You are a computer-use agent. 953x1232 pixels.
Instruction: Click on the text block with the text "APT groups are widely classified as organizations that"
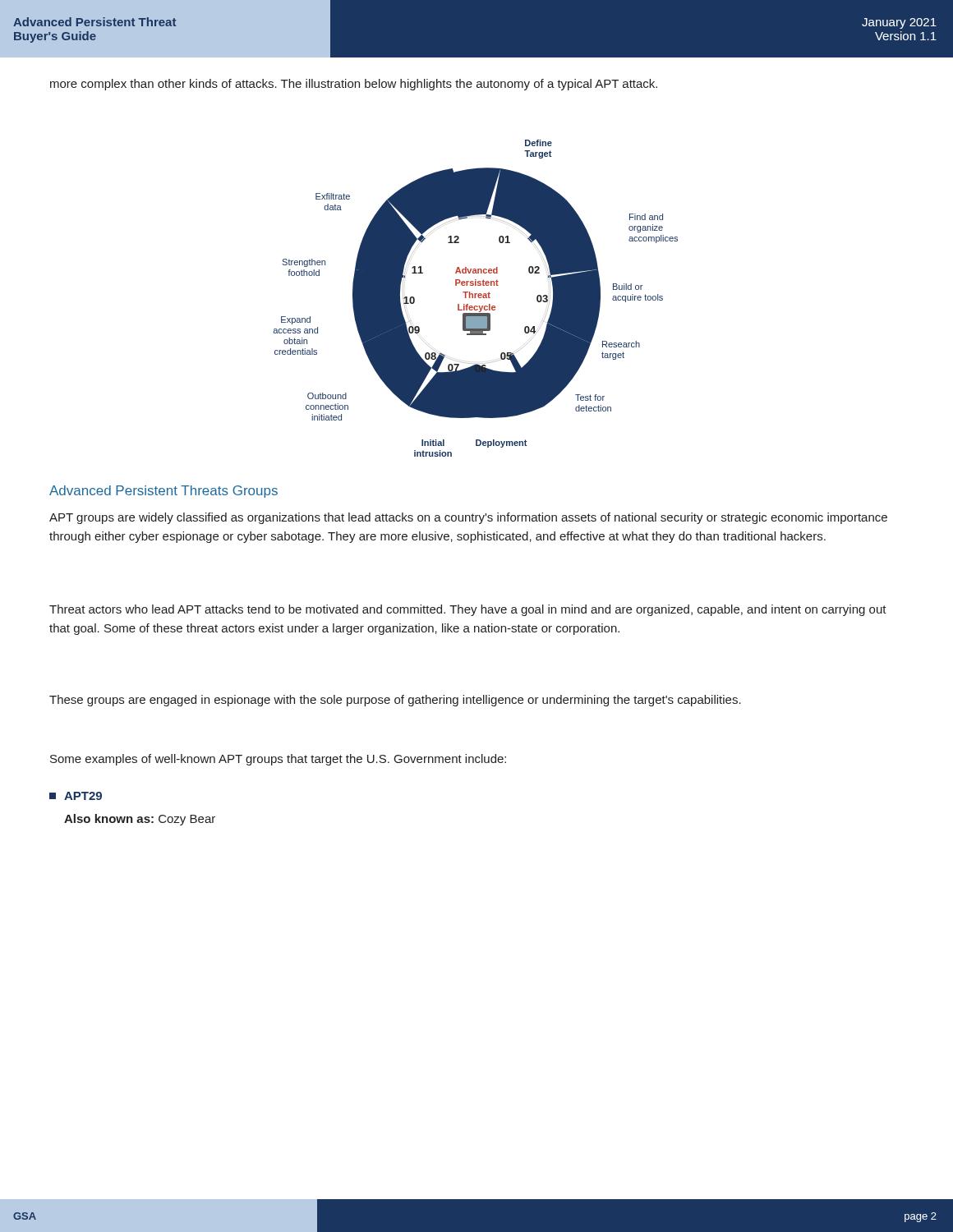tap(468, 527)
